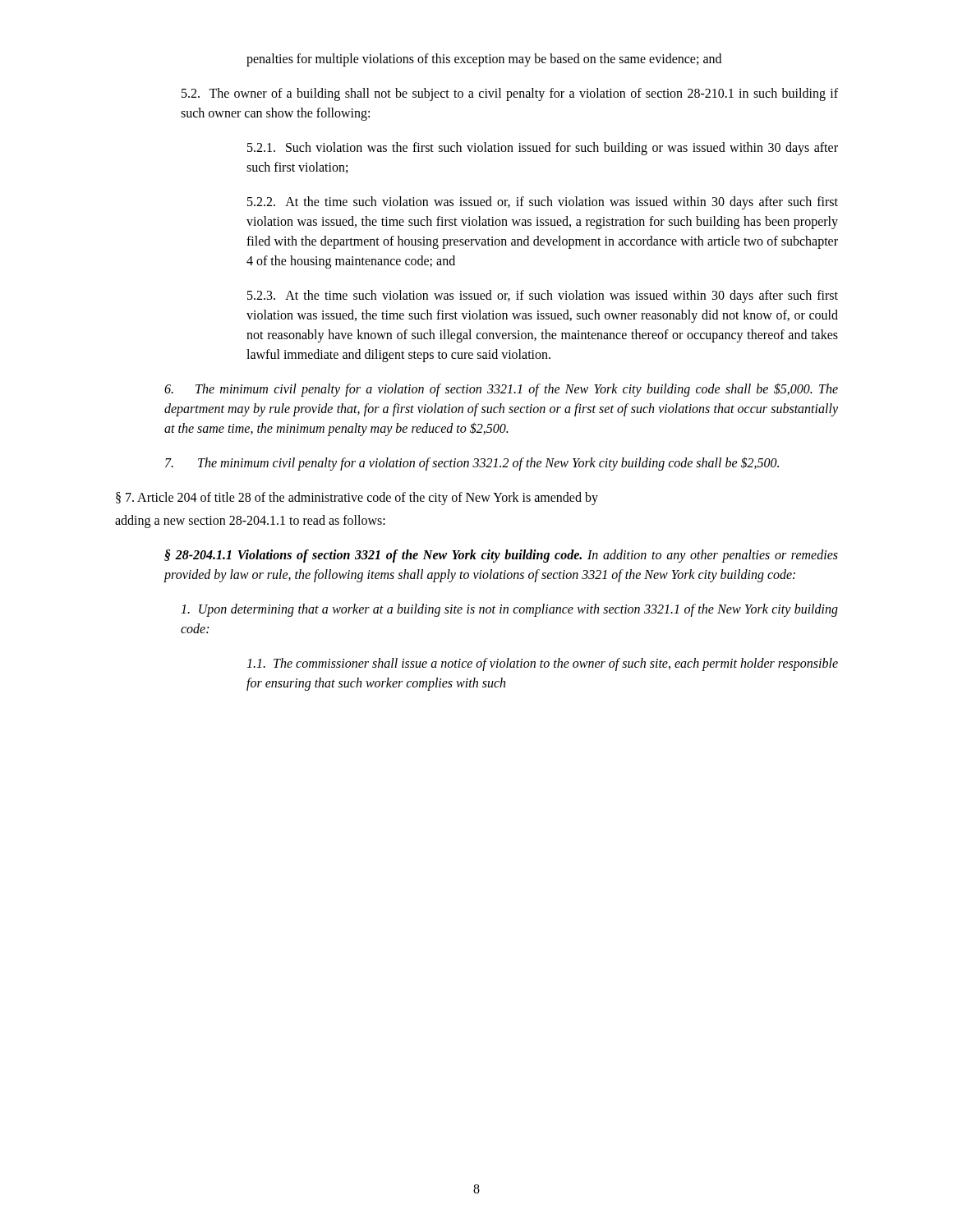Point to the element starting "6. The minimum"

coord(501,409)
